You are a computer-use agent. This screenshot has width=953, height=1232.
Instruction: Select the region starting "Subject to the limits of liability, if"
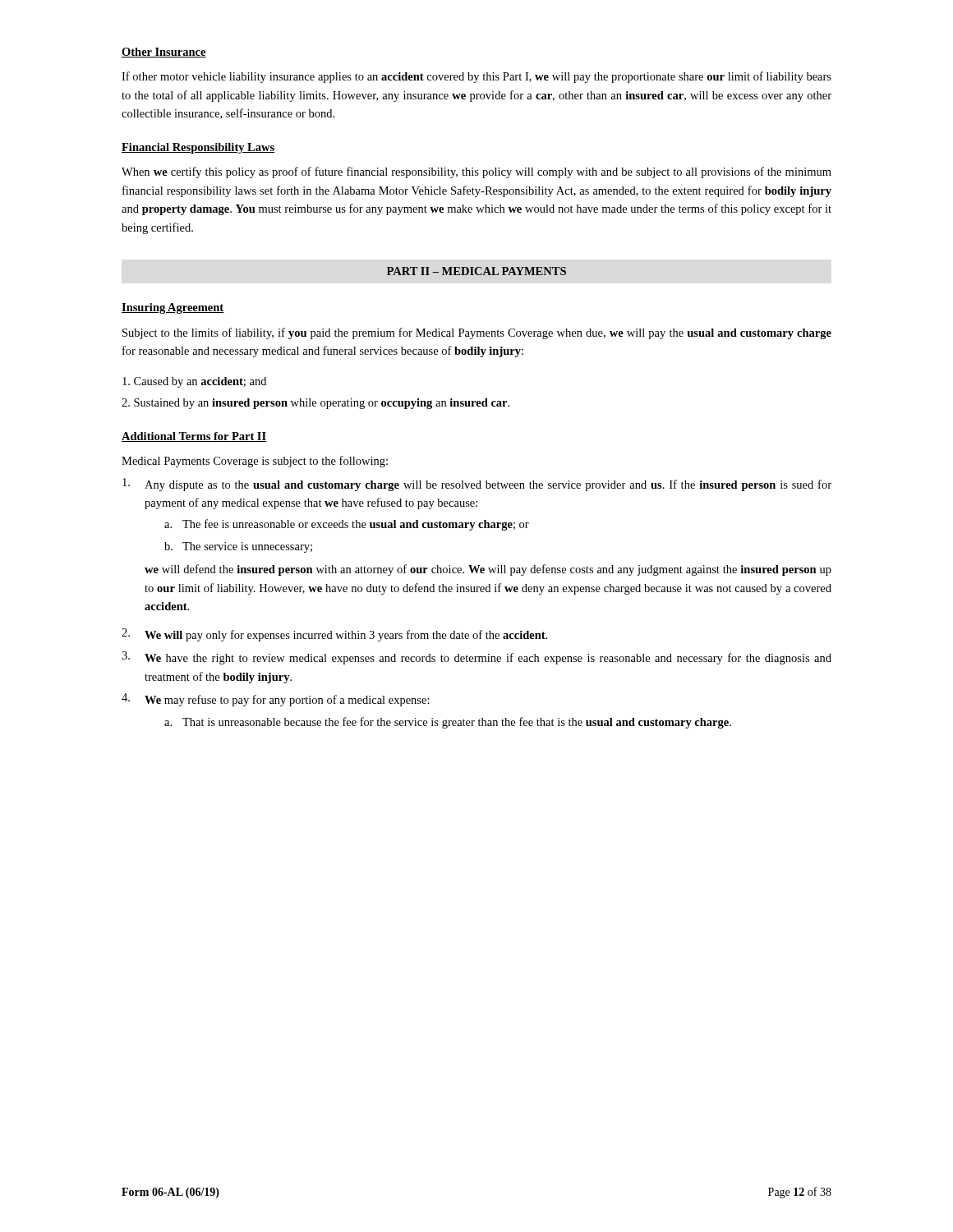[x=476, y=342]
